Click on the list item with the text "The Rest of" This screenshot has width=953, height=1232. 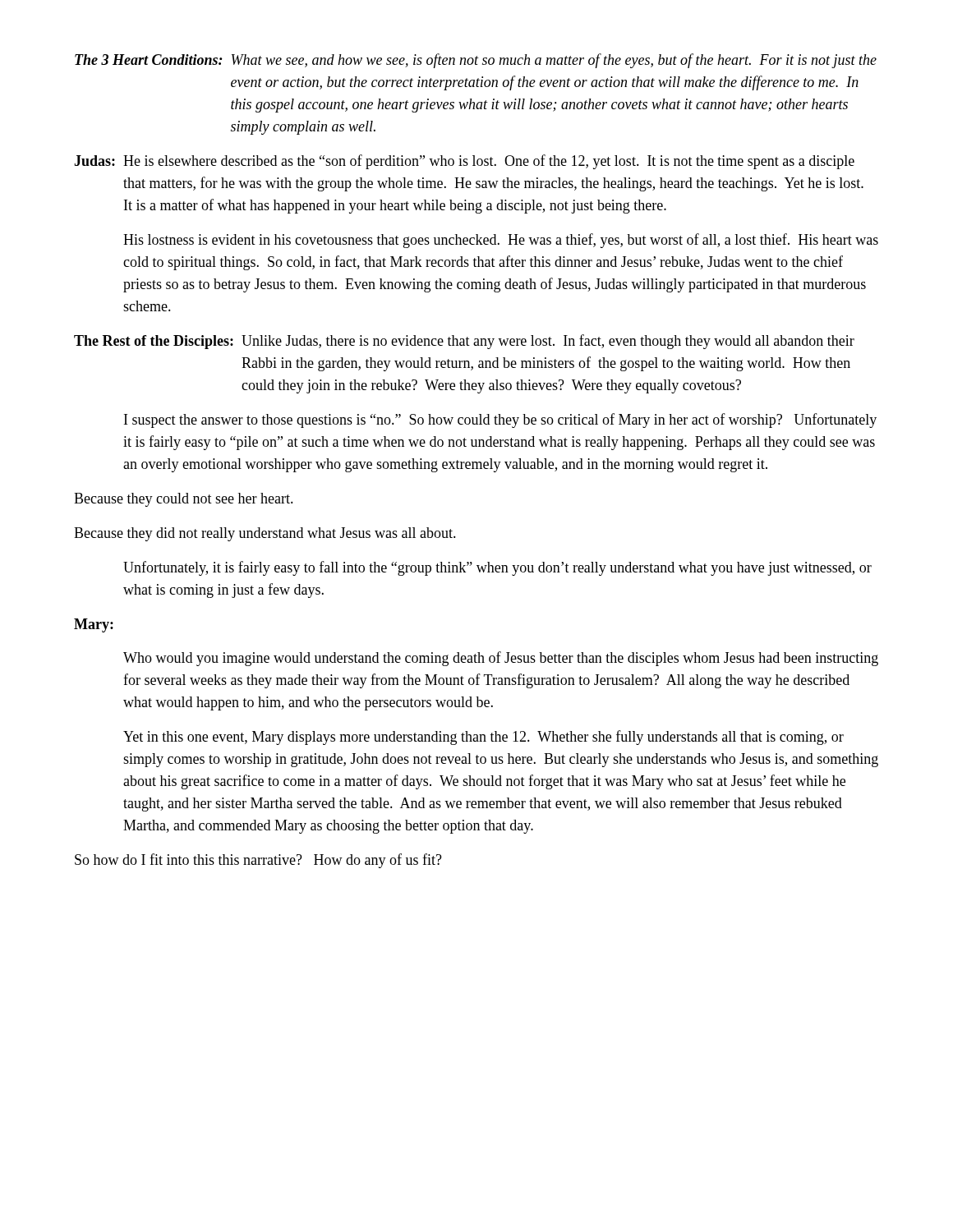coord(476,363)
